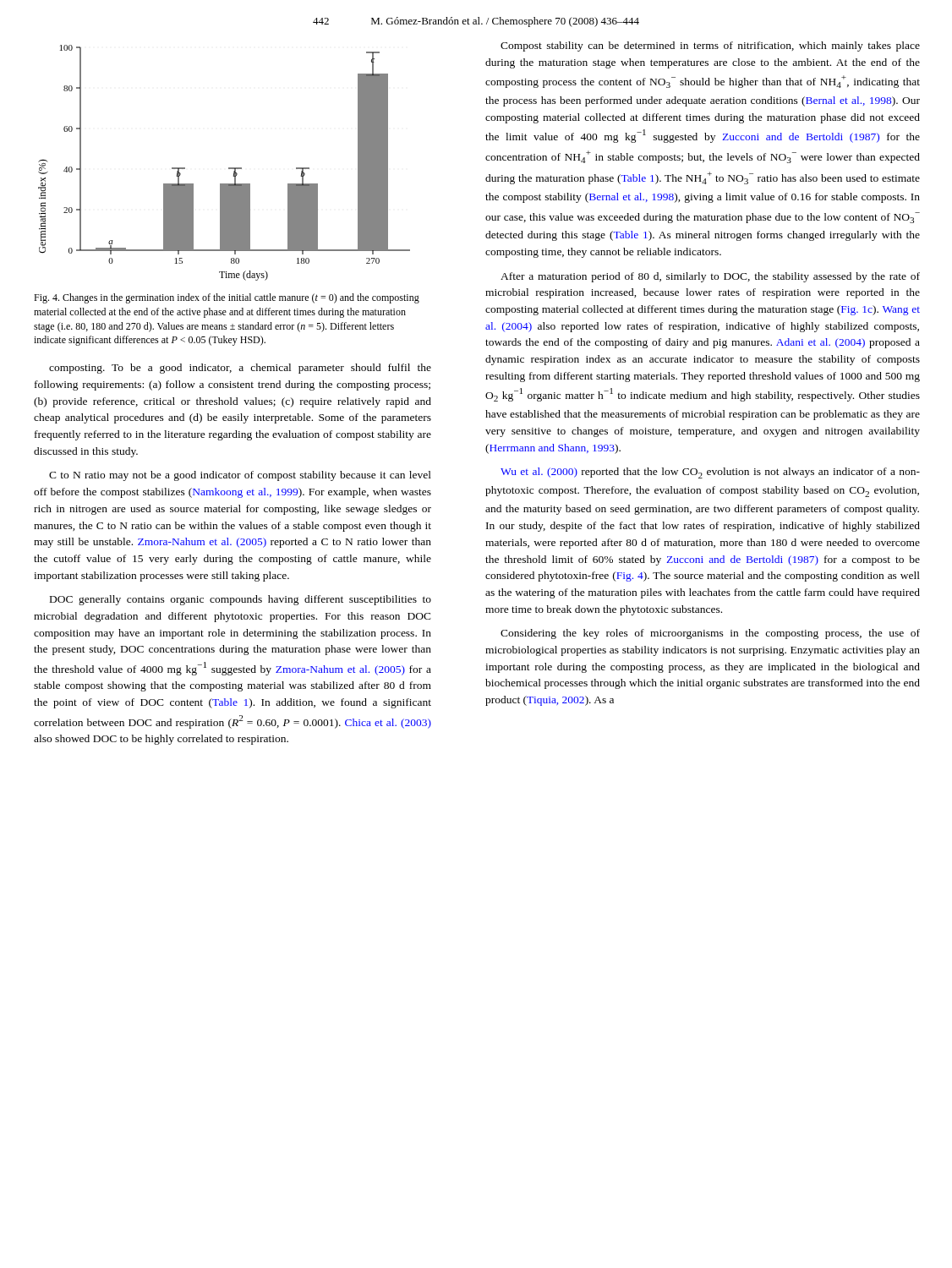Locate the bar chart
This screenshot has height=1268, width=952.
point(229,163)
